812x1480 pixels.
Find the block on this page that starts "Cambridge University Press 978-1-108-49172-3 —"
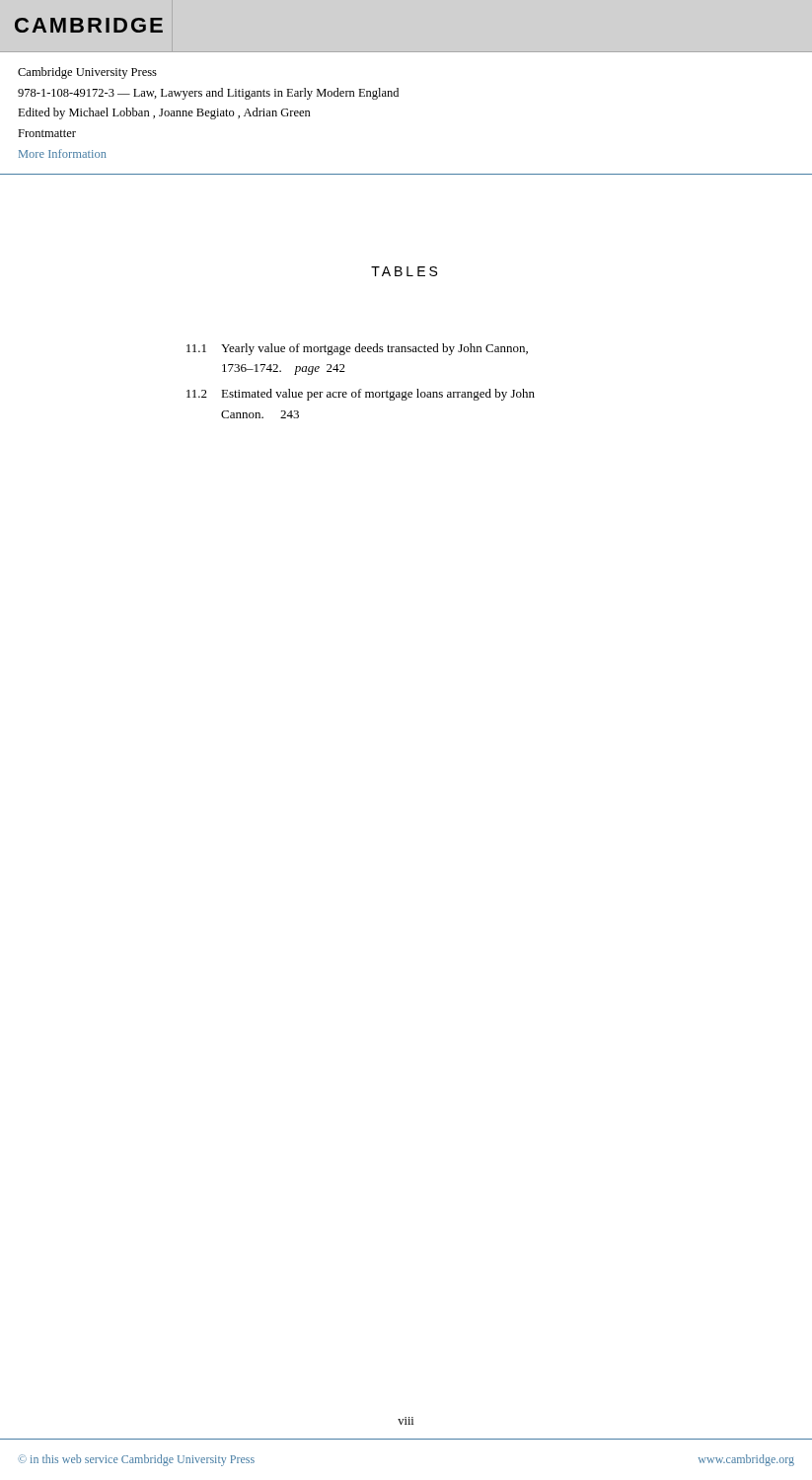(x=208, y=113)
